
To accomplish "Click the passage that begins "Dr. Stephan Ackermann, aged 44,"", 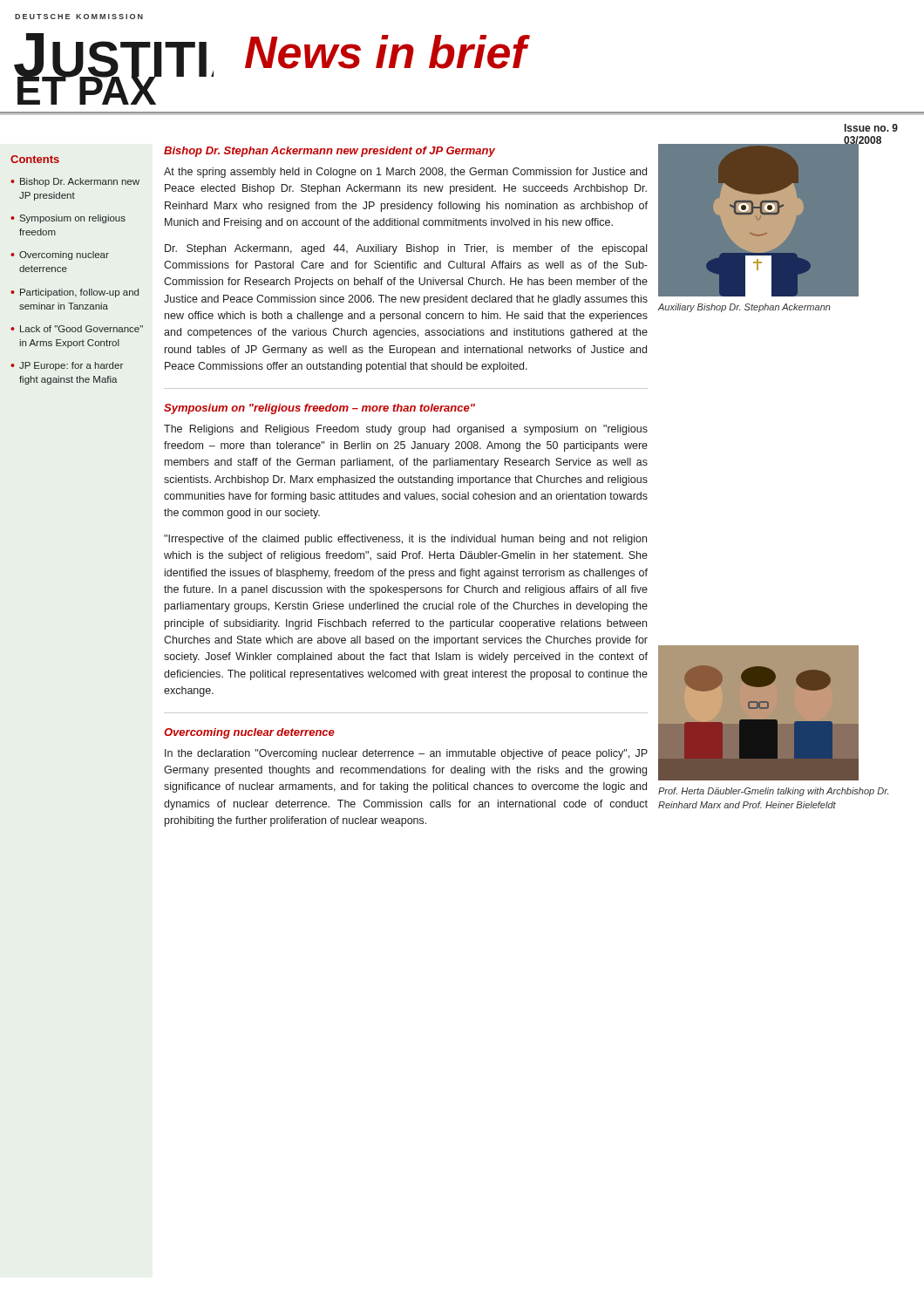I will click(x=406, y=307).
